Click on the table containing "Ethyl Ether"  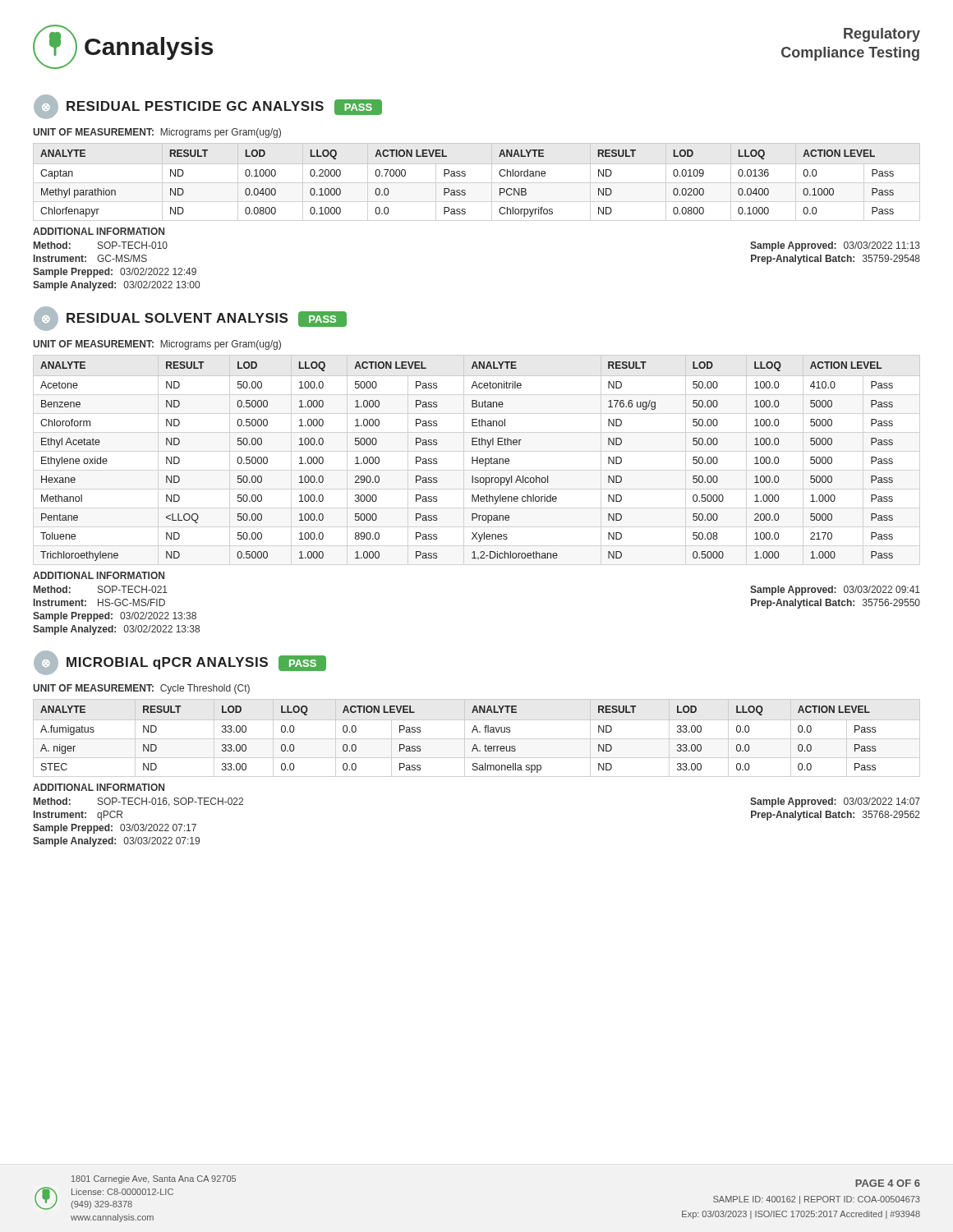(x=476, y=460)
